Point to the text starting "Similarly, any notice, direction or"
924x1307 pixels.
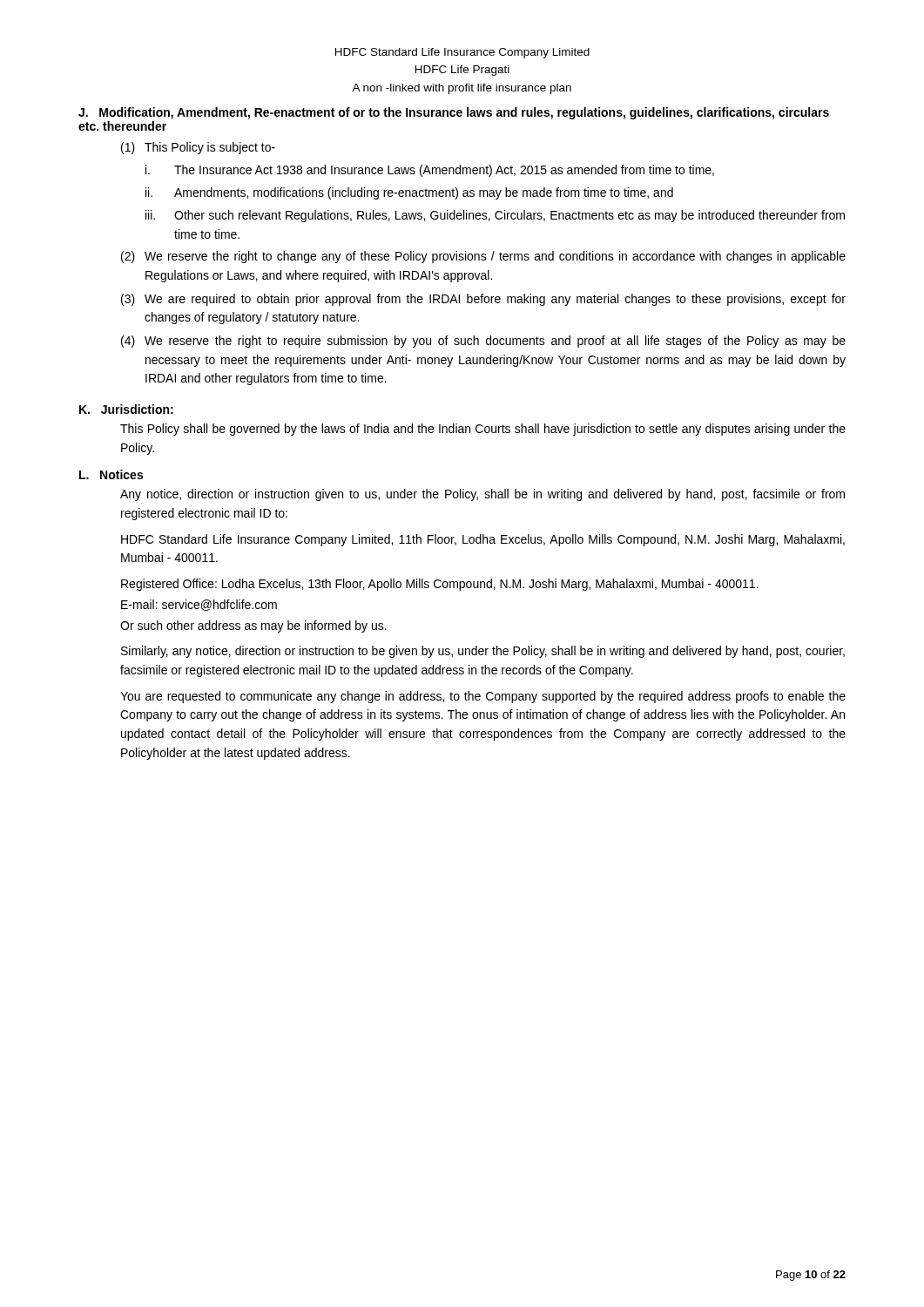483,661
